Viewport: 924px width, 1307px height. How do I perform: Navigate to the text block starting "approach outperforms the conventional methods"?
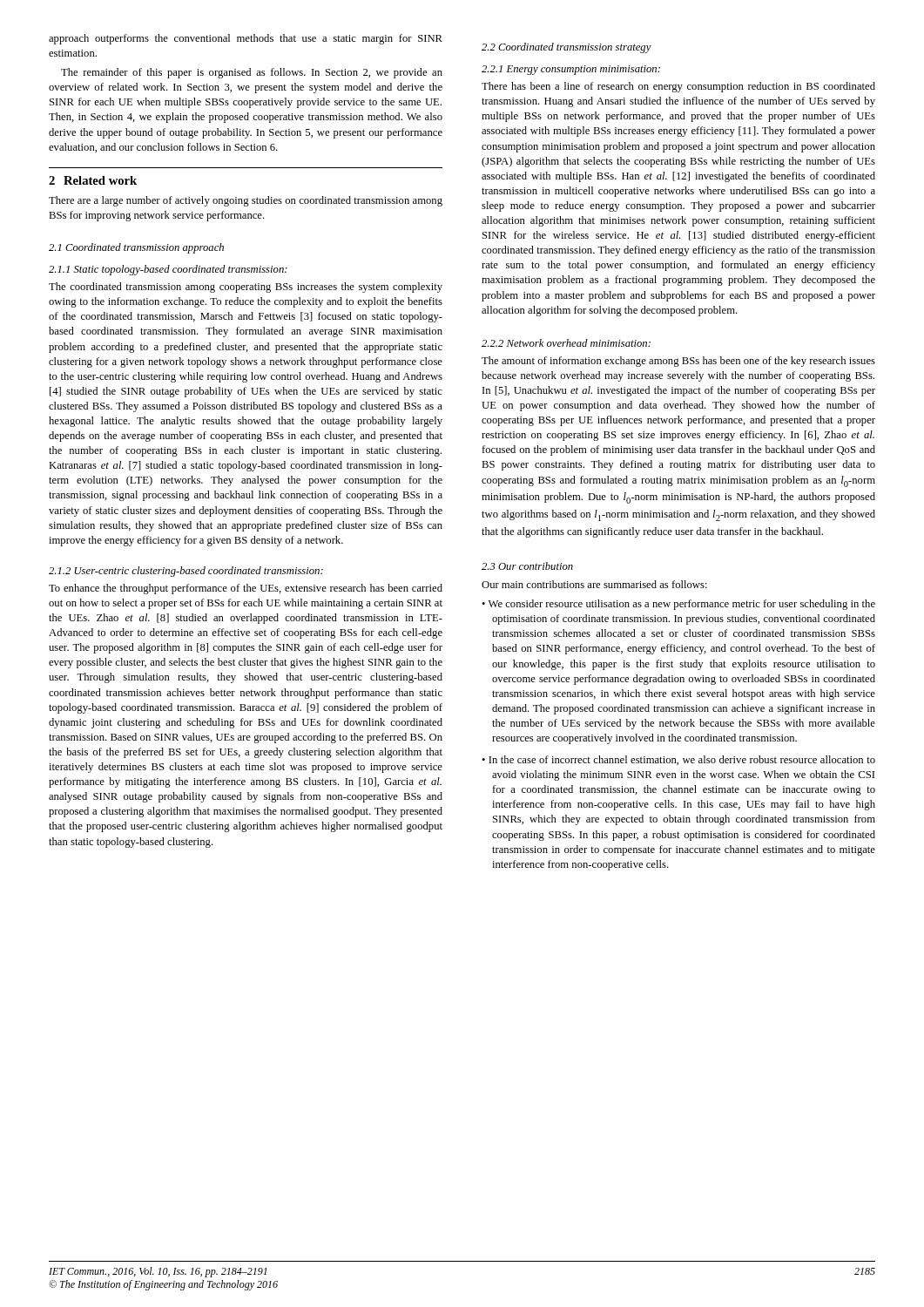[x=246, y=93]
